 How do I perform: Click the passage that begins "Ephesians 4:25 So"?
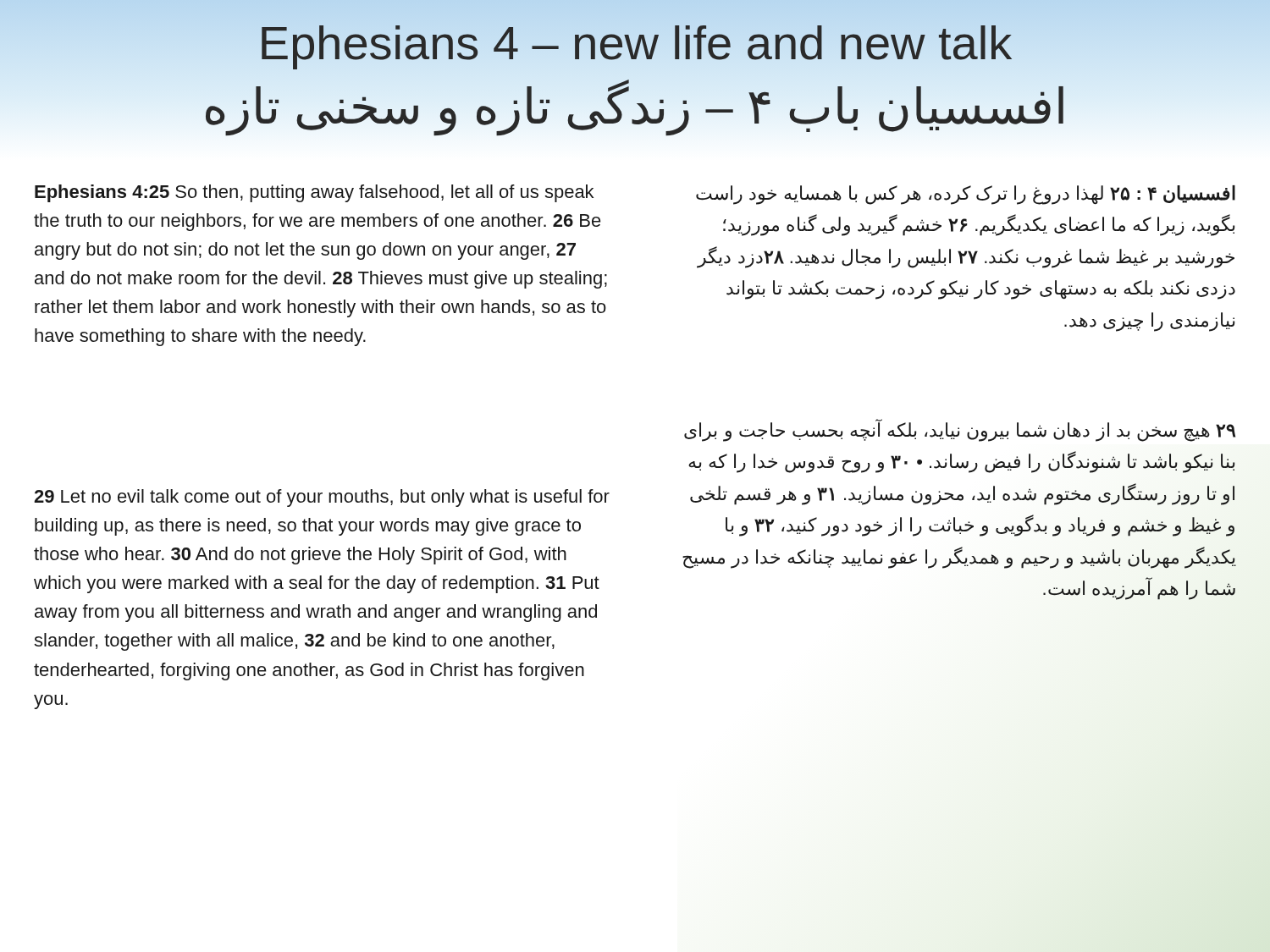pyautogui.click(x=321, y=264)
